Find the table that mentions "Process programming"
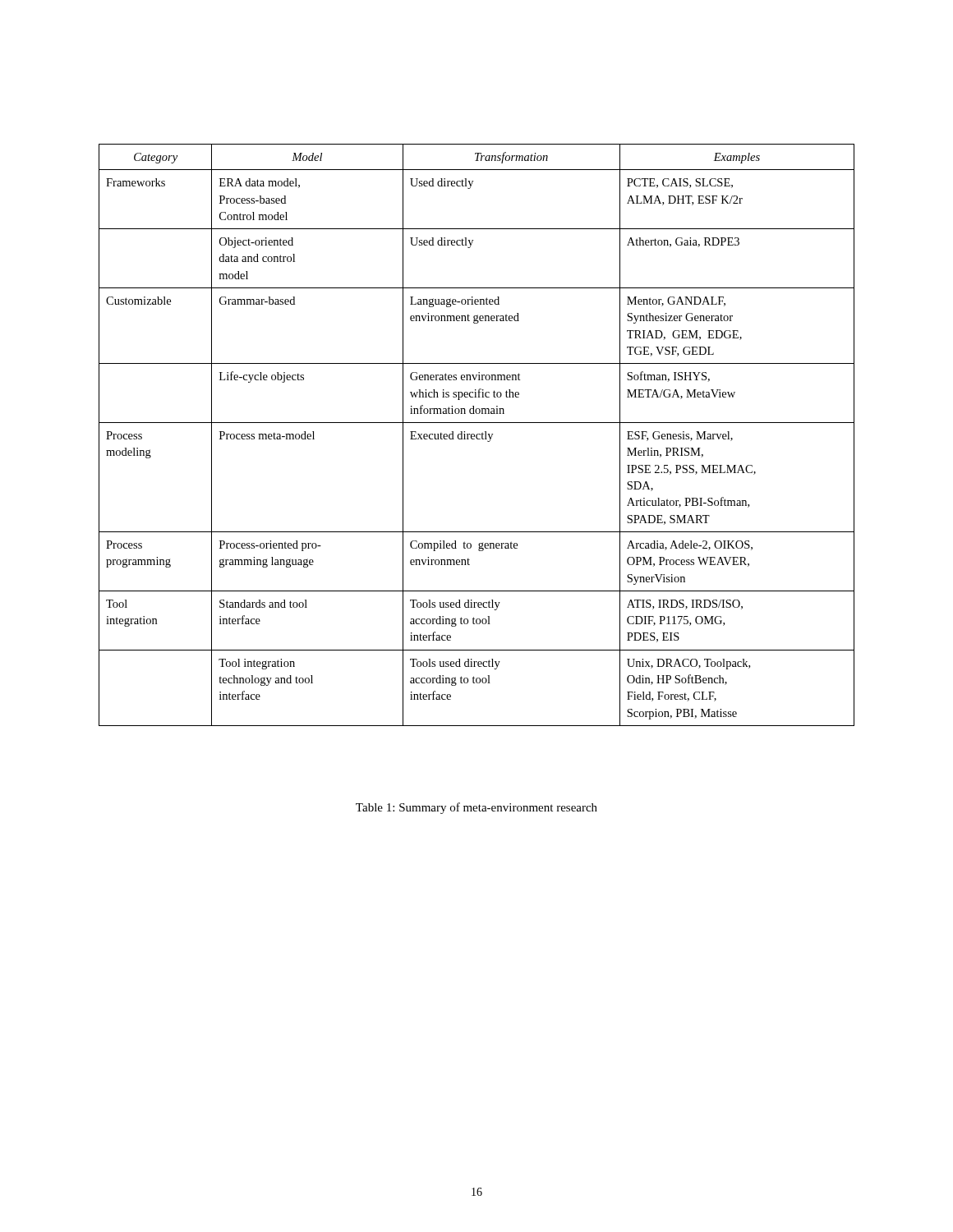 (476, 435)
